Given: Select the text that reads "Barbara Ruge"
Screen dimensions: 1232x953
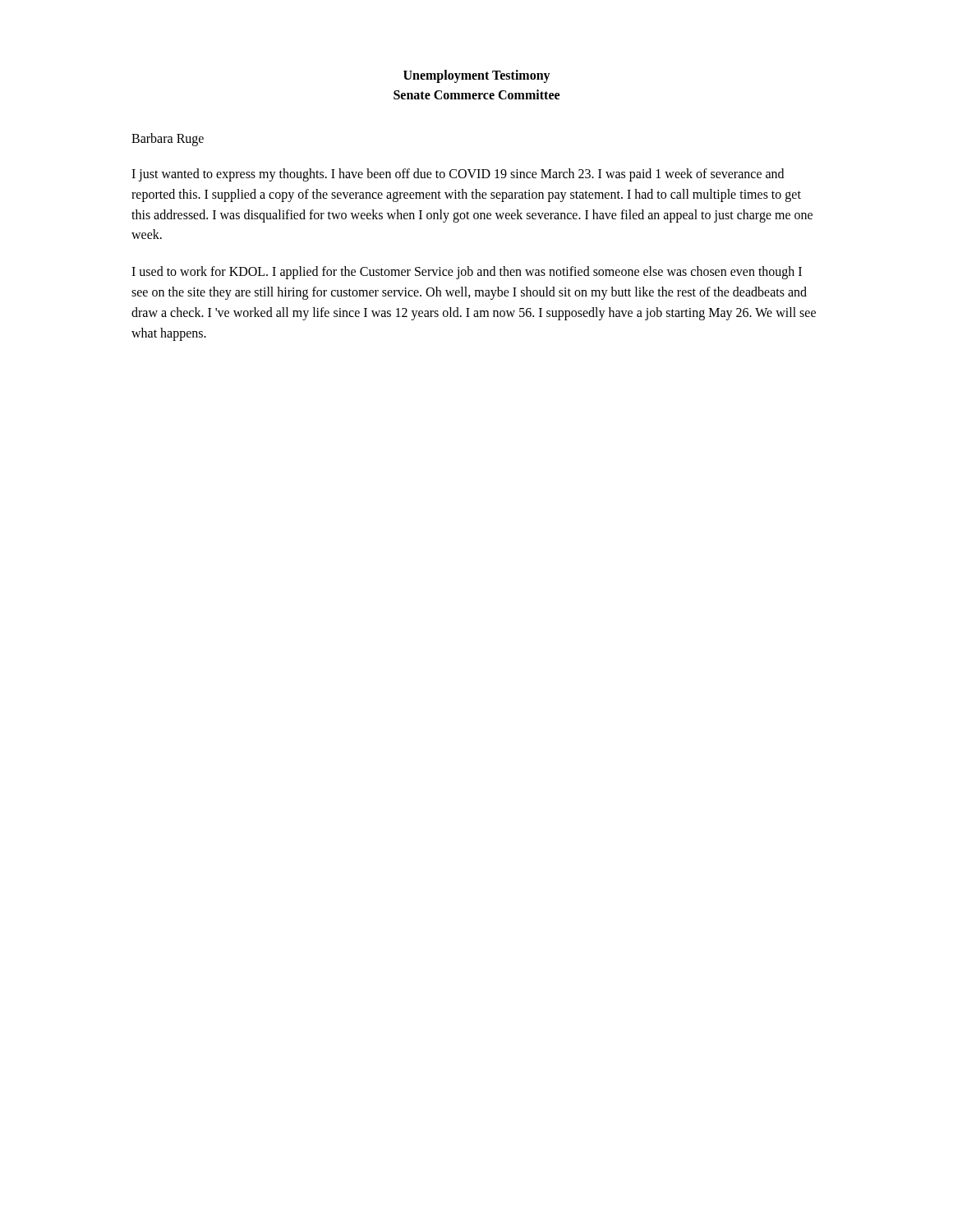Looking at the screenshot, I should tap(168, 138).
